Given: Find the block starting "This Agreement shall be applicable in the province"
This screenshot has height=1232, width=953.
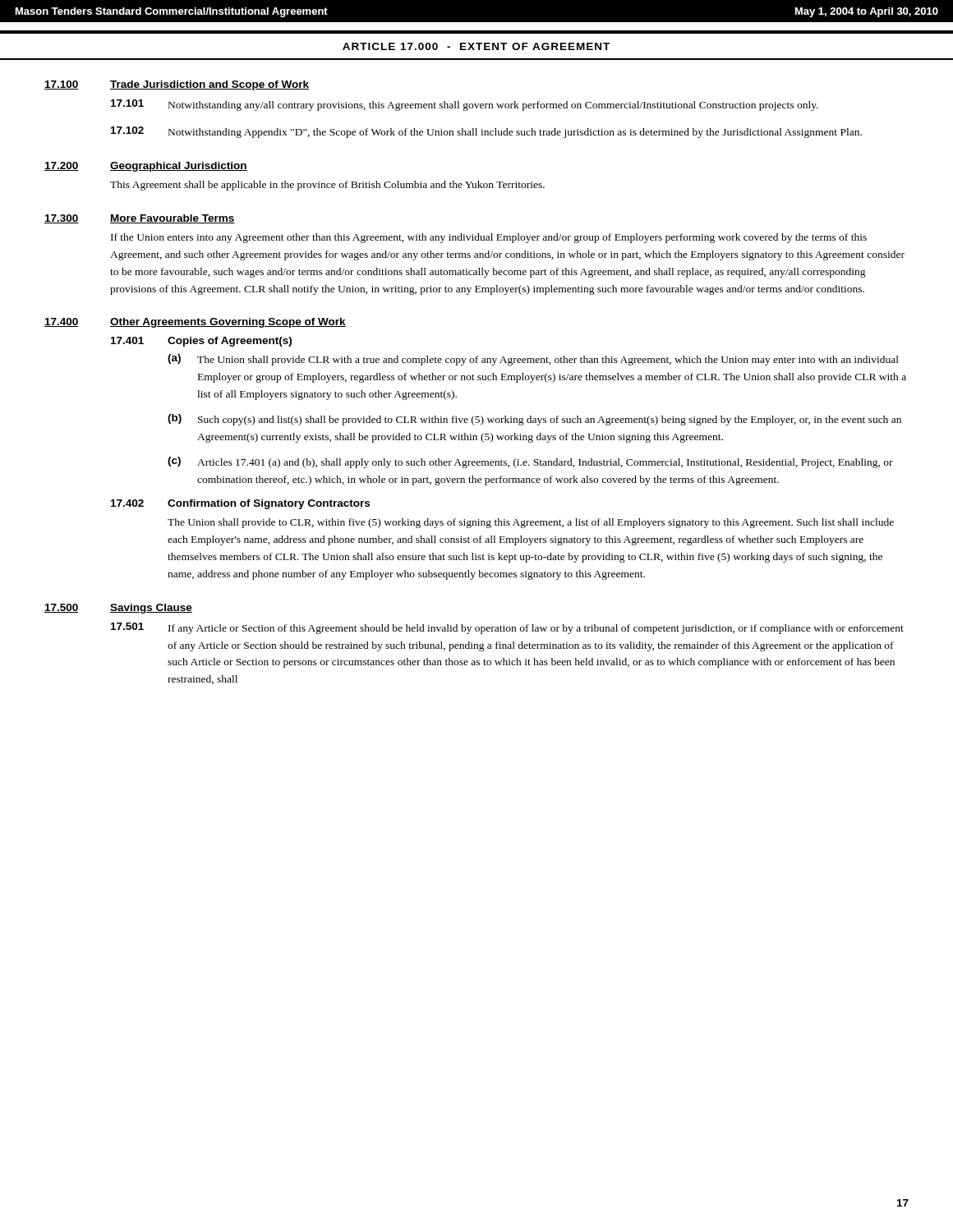Looking at the screenshot, I should click(328, 184).
